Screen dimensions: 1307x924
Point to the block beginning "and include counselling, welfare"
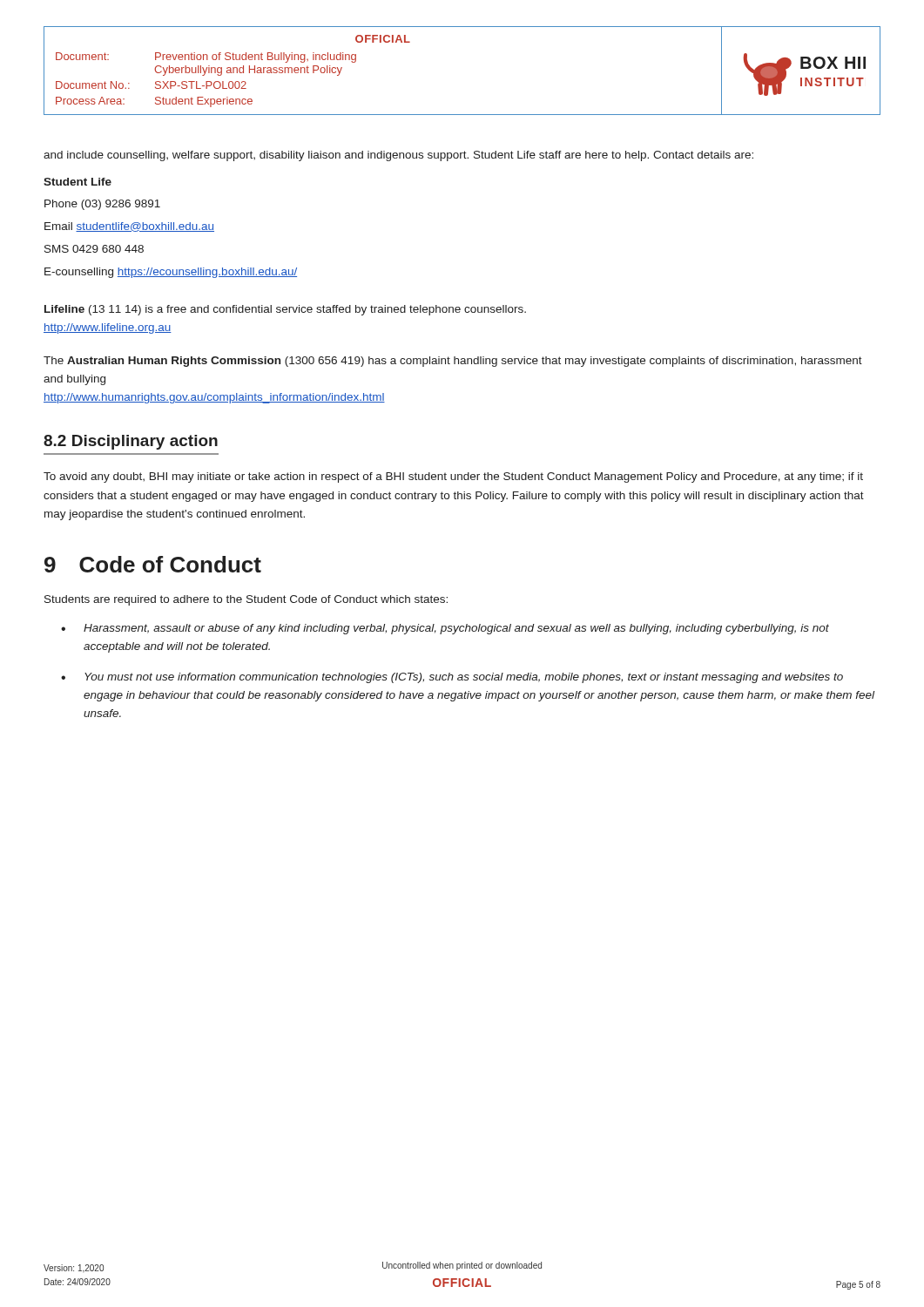pyautogui.click(x=399, y=155)
